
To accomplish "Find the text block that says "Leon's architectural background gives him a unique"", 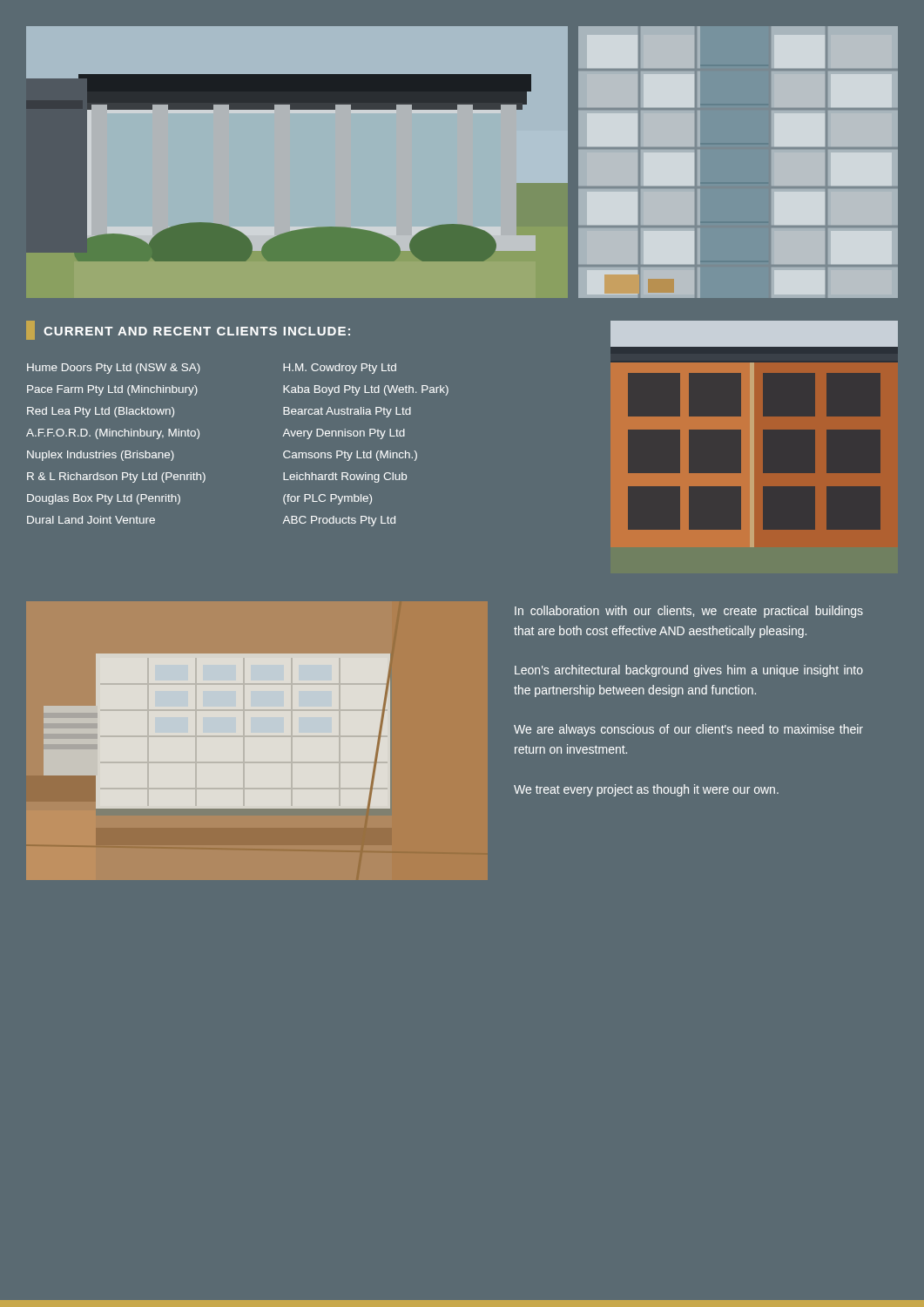I will point(688,680).
